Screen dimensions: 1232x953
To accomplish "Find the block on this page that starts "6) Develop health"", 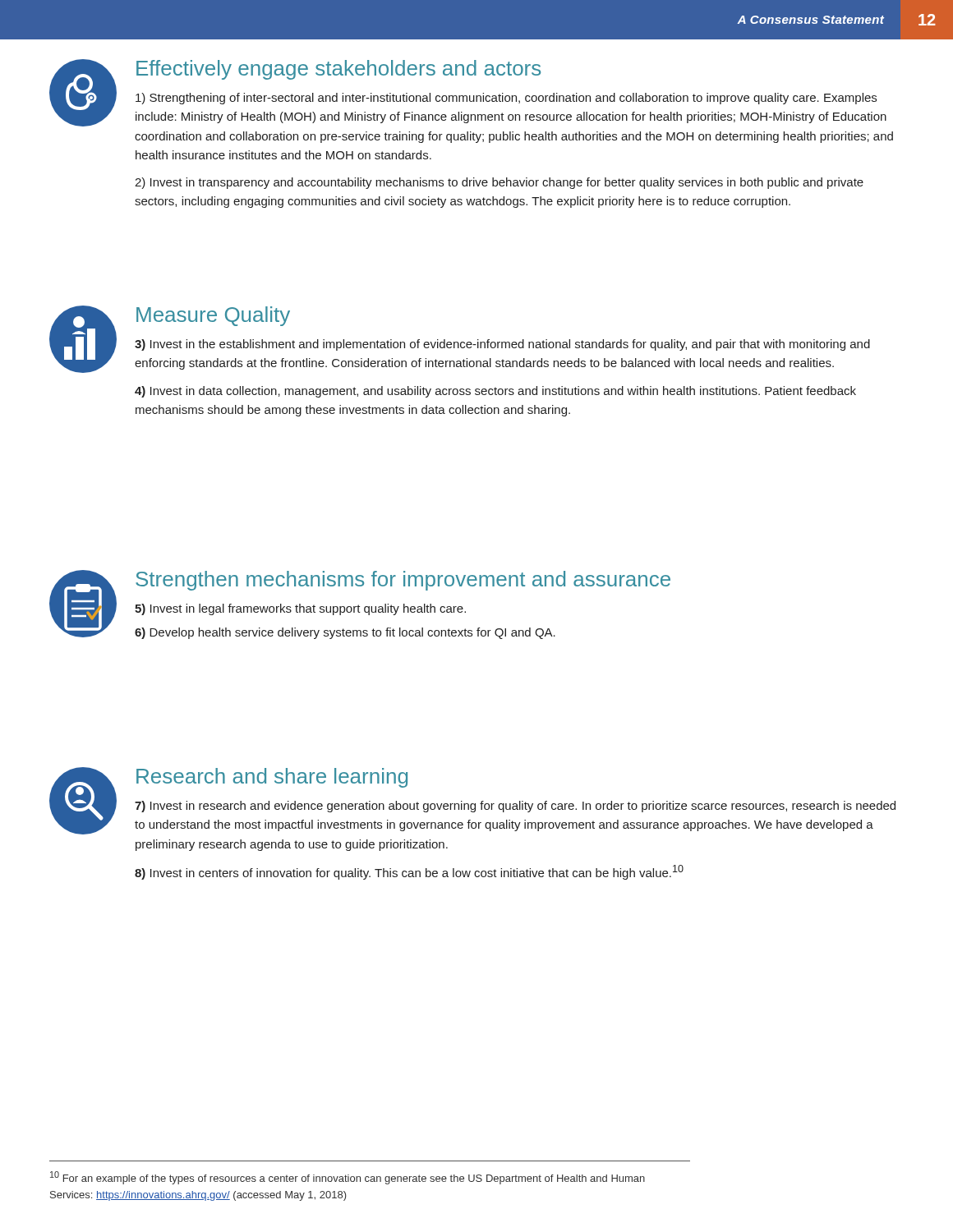I will tap(345, 632).
